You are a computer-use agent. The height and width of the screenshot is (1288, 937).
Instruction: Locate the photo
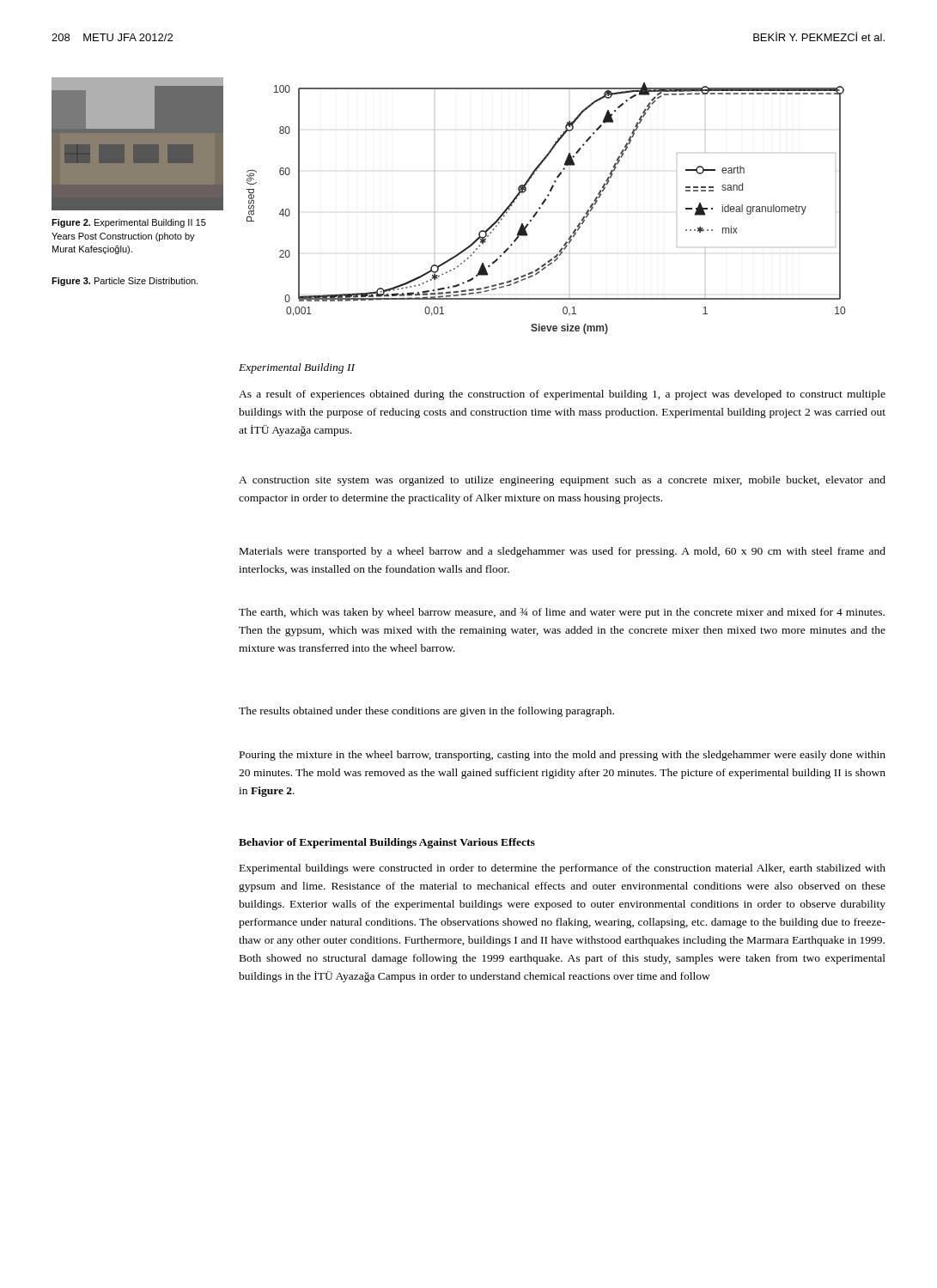pyautogui.click(x=137, y=144)
